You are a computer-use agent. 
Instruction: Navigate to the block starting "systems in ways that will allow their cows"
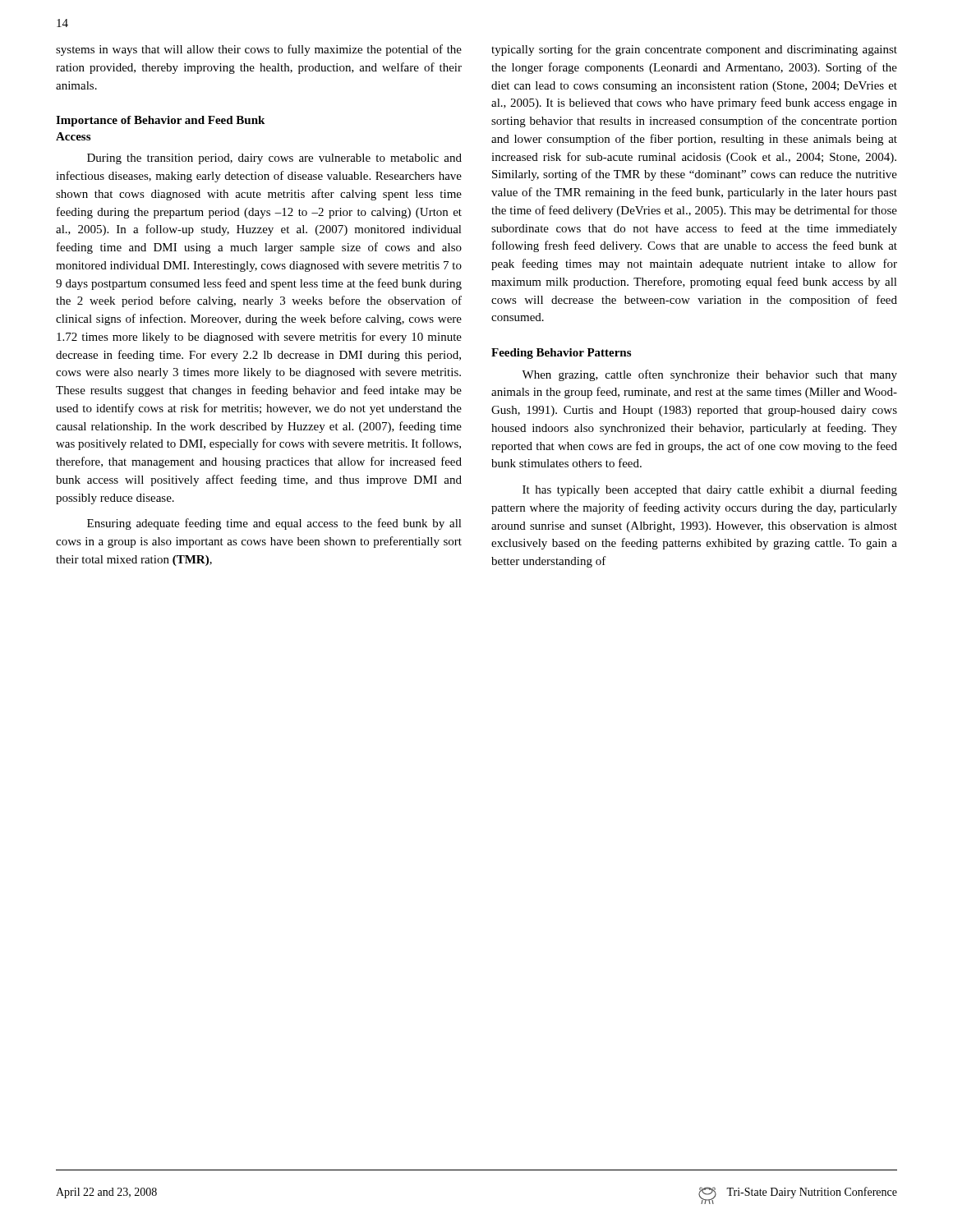click(x=259, y=67)
